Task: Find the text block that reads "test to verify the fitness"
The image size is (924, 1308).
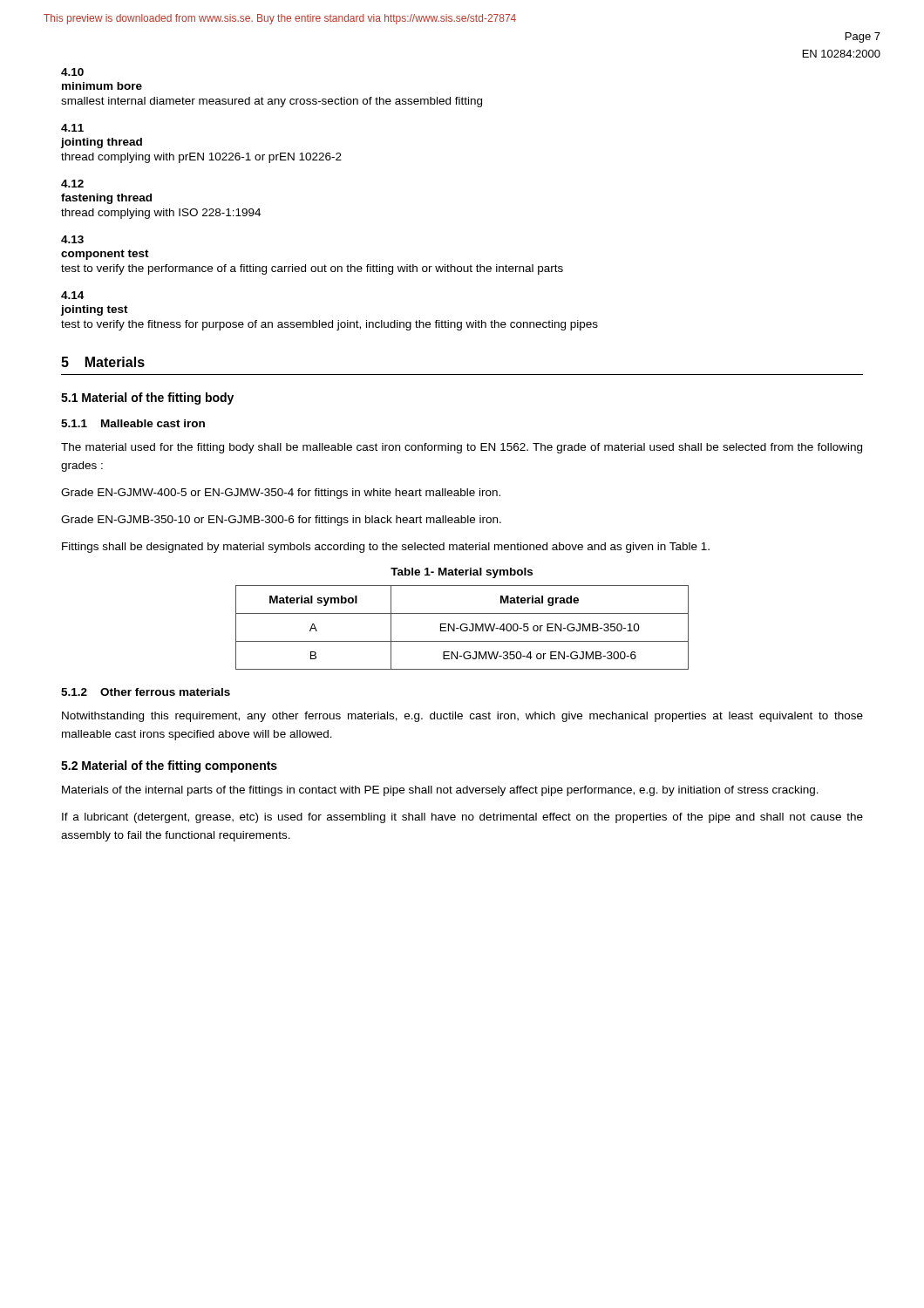Action: tap(330, 324)
